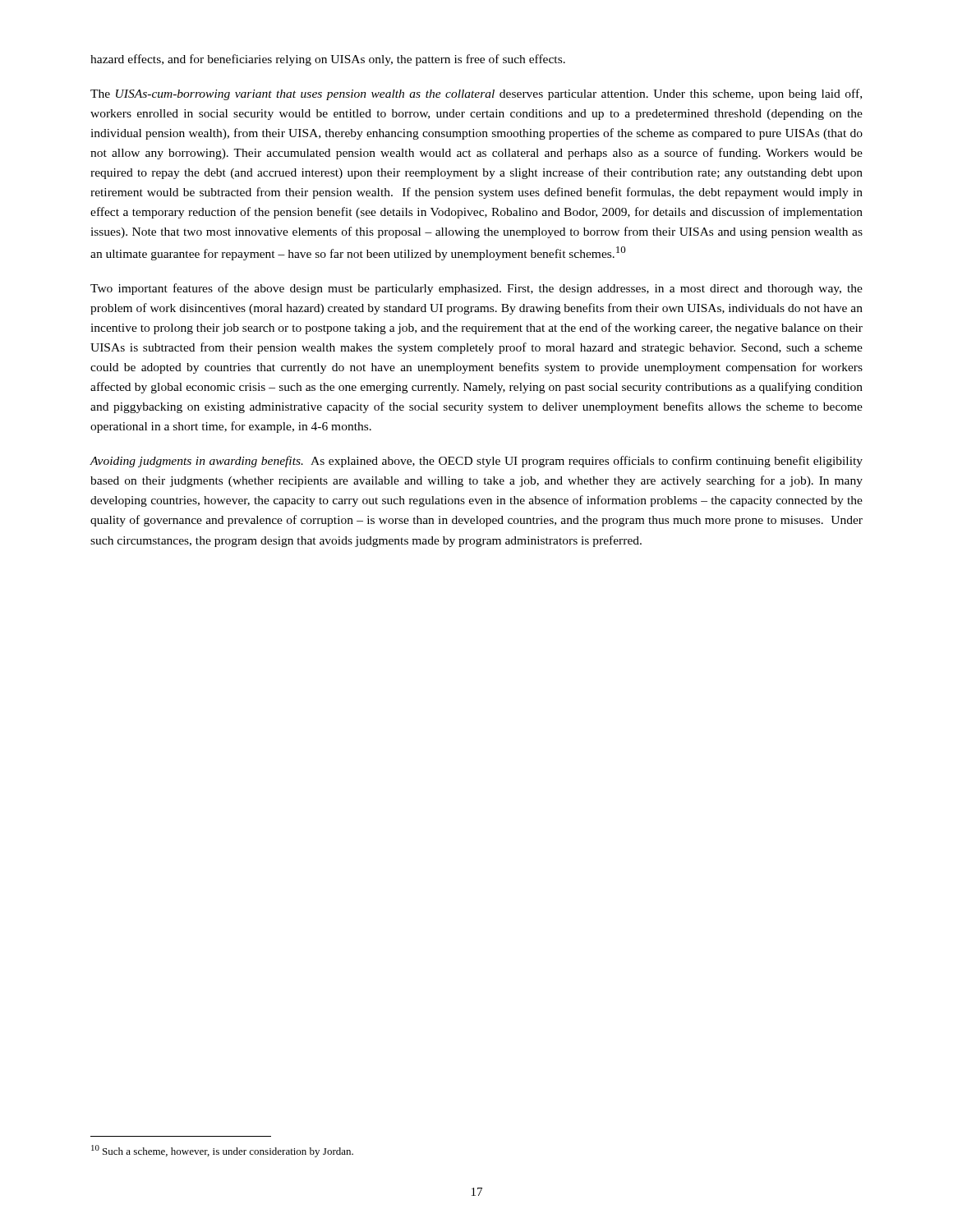
Task: Point to the region starting "Two important features of the"
Action: click(x=476, y=358)
